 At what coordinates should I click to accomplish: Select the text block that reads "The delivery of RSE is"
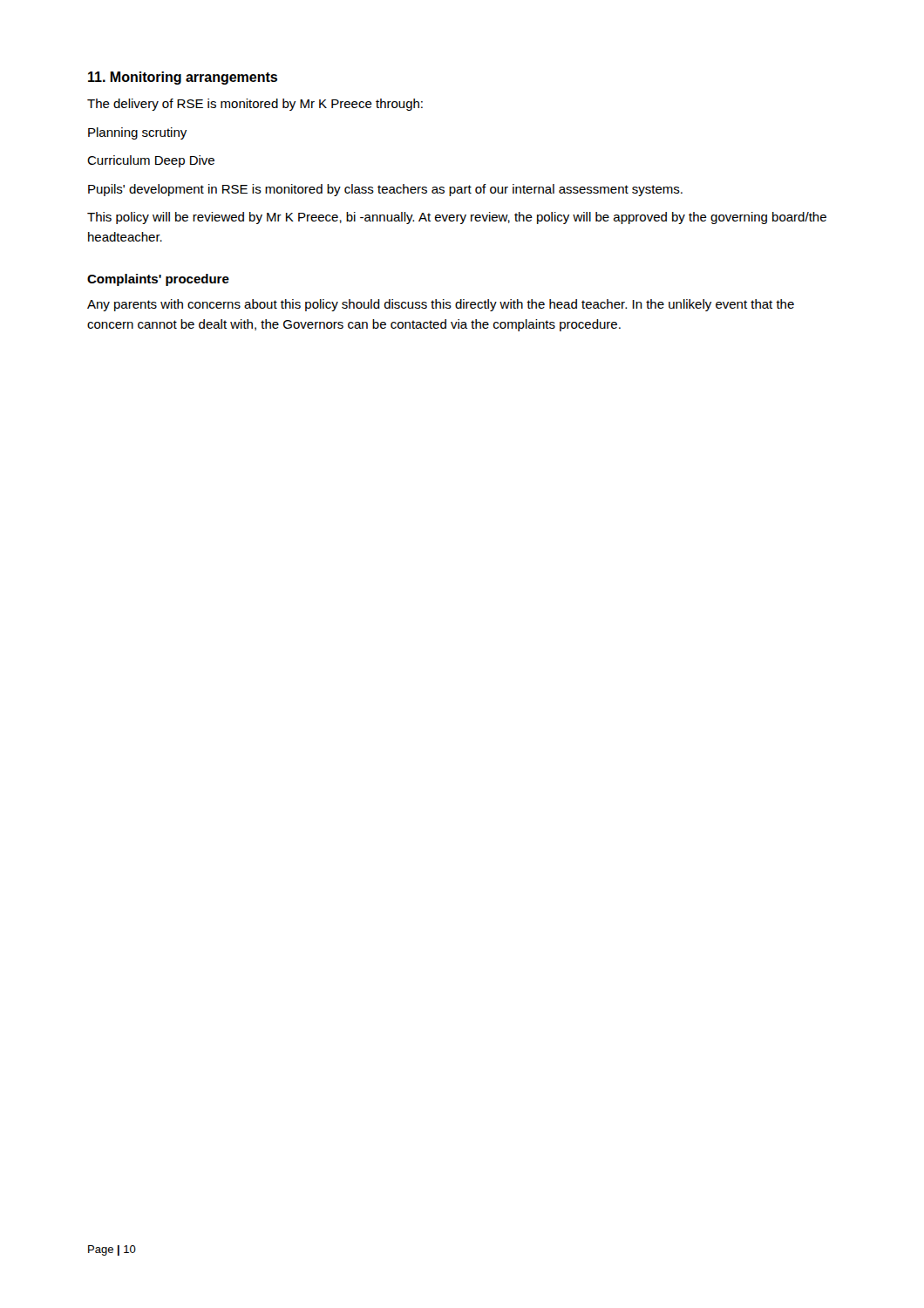[255, 103]
